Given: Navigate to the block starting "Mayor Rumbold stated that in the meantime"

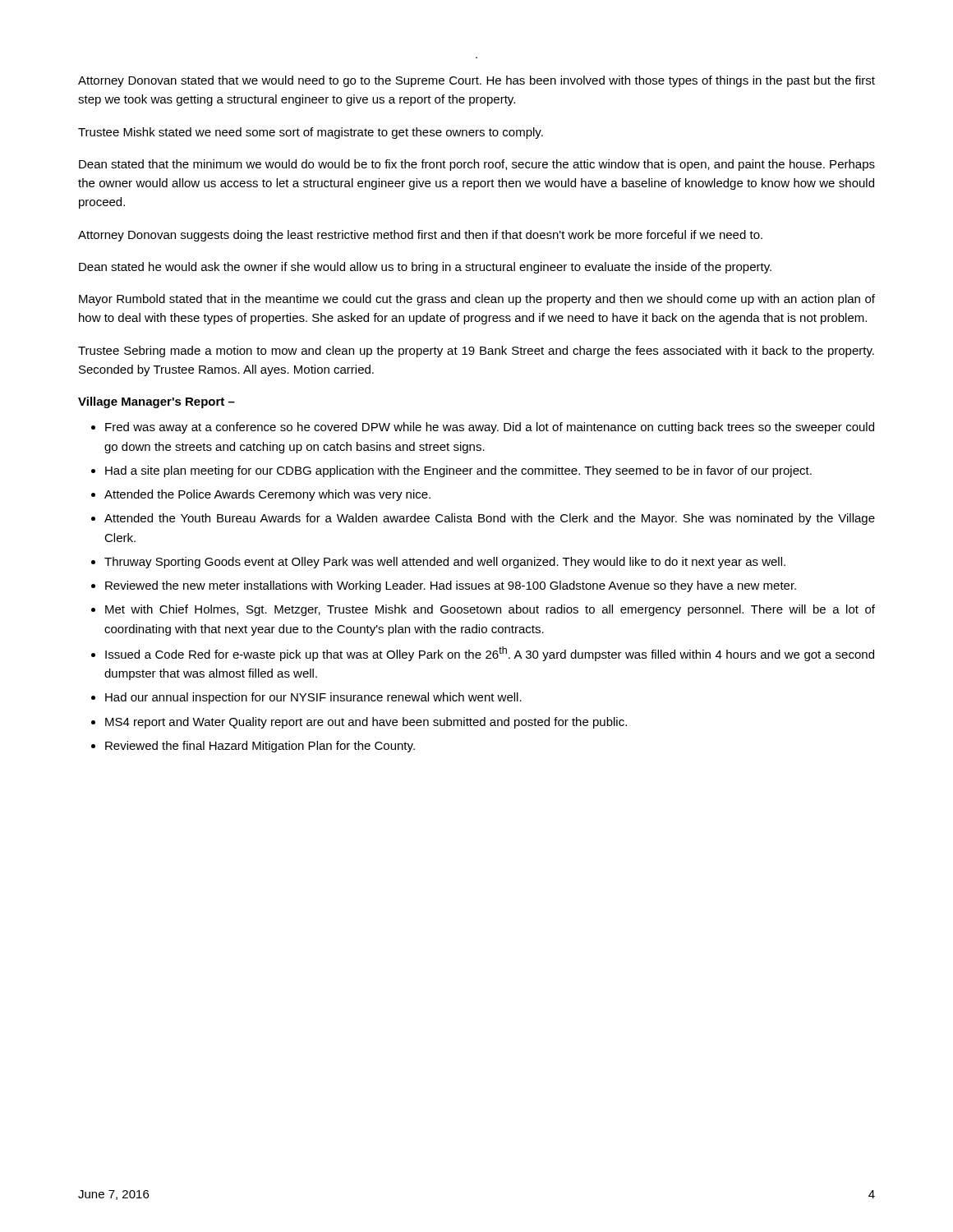Looking at the screenshot, I should [476, 308].
